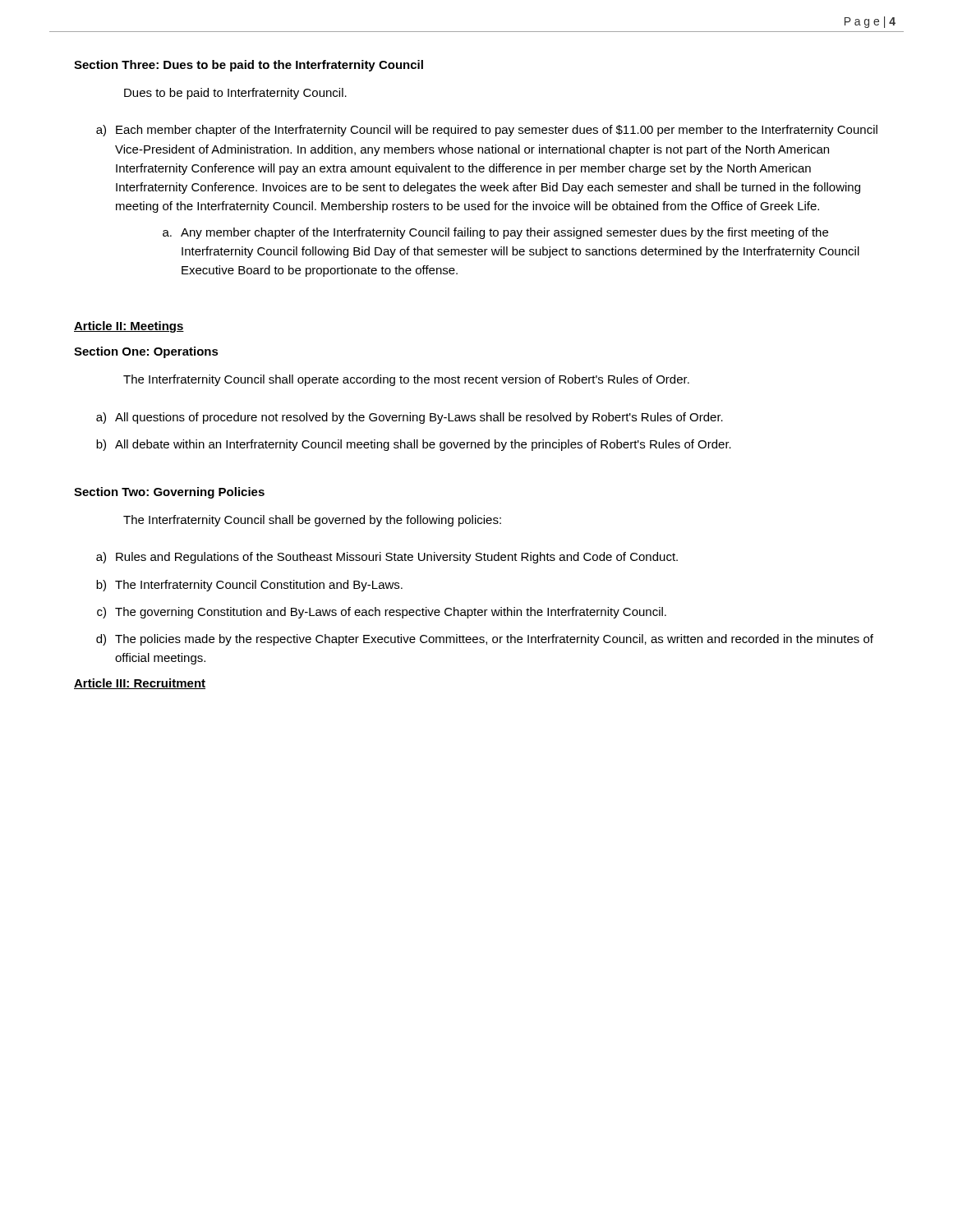Select the passage starting "The Interfraternity Council shall be governed by"

(x=313, y=519)
